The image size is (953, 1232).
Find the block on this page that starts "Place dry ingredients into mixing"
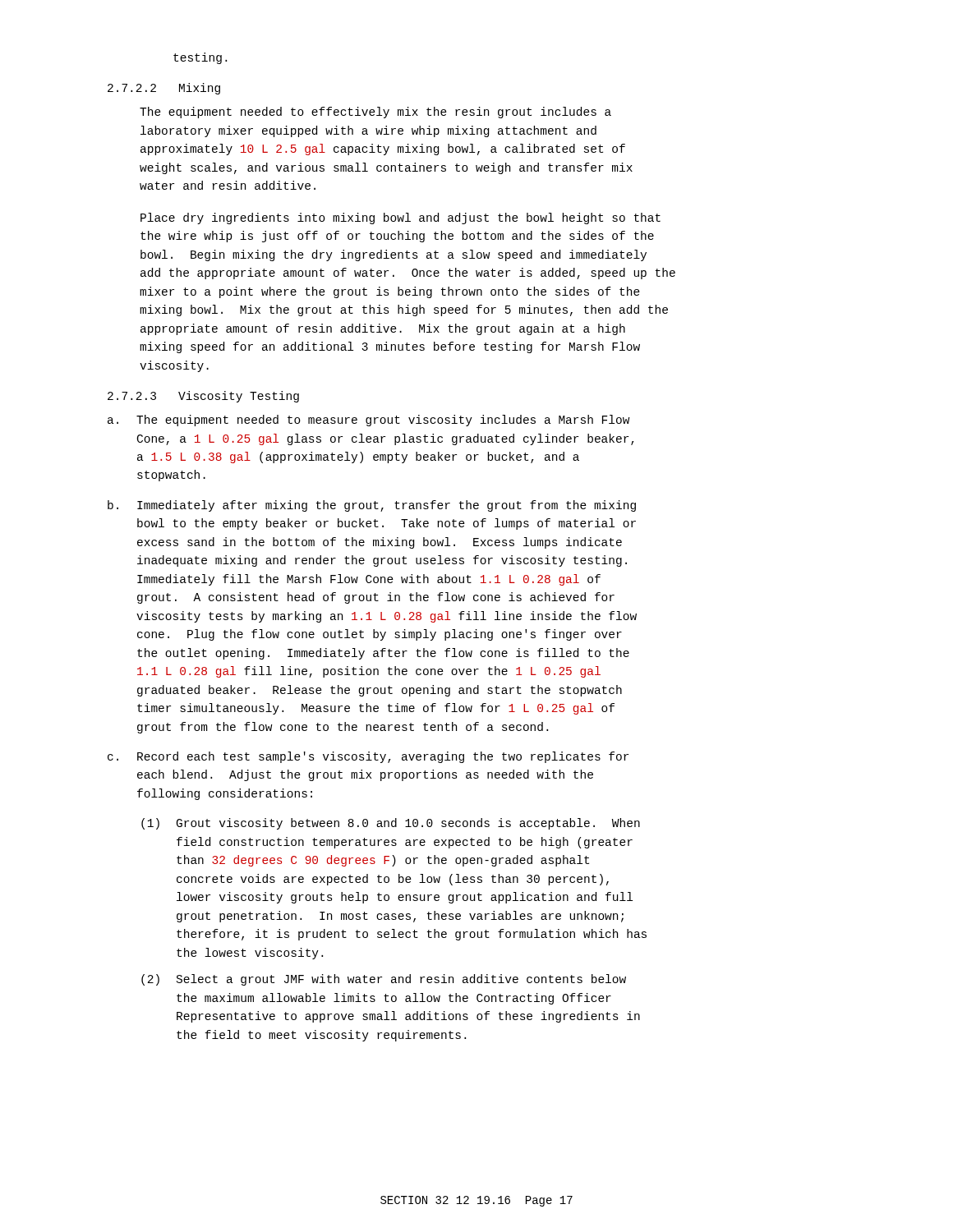408,292
